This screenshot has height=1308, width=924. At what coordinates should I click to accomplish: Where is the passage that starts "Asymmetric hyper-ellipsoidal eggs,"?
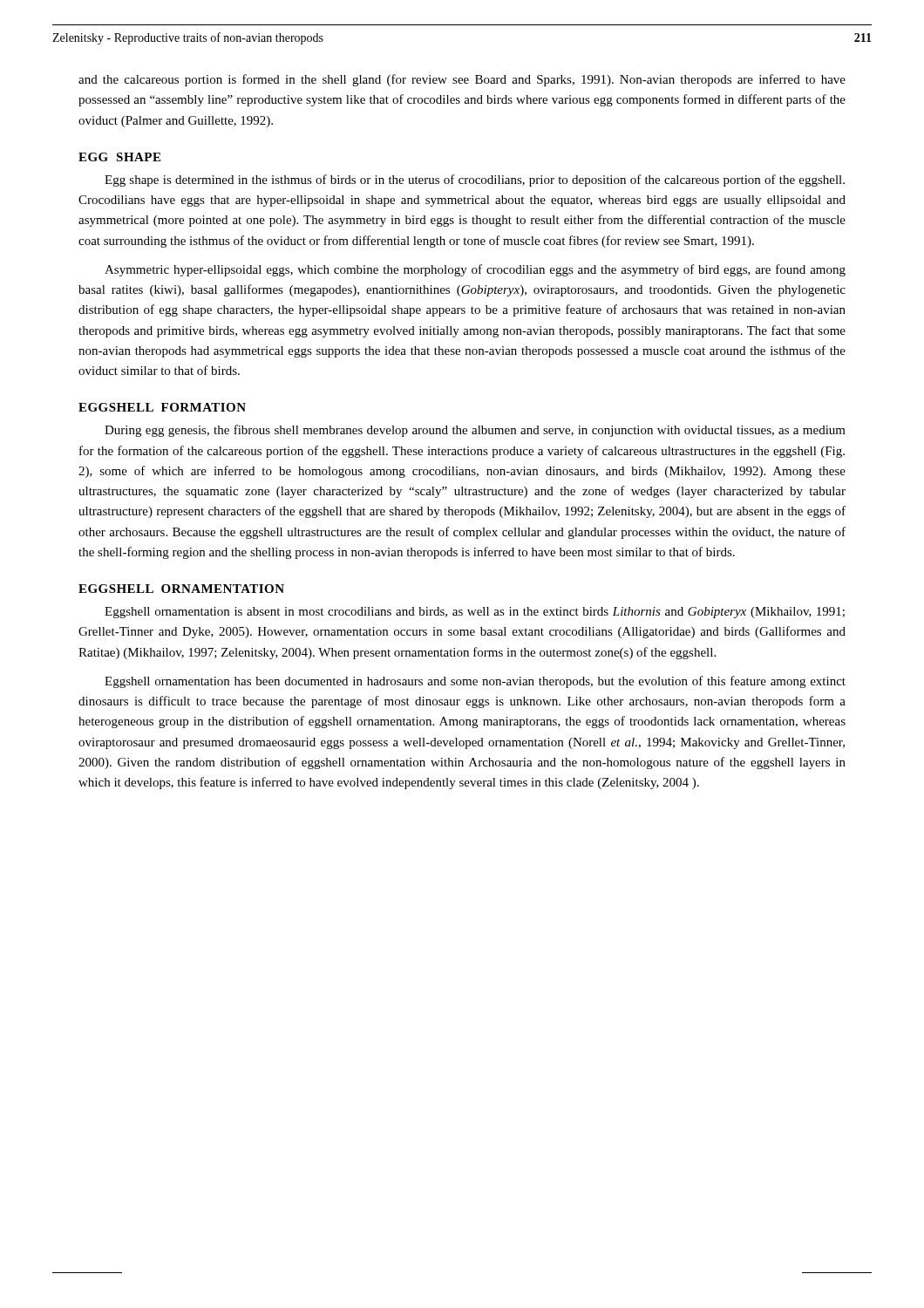pyautogui.click(x=462, y=320)
